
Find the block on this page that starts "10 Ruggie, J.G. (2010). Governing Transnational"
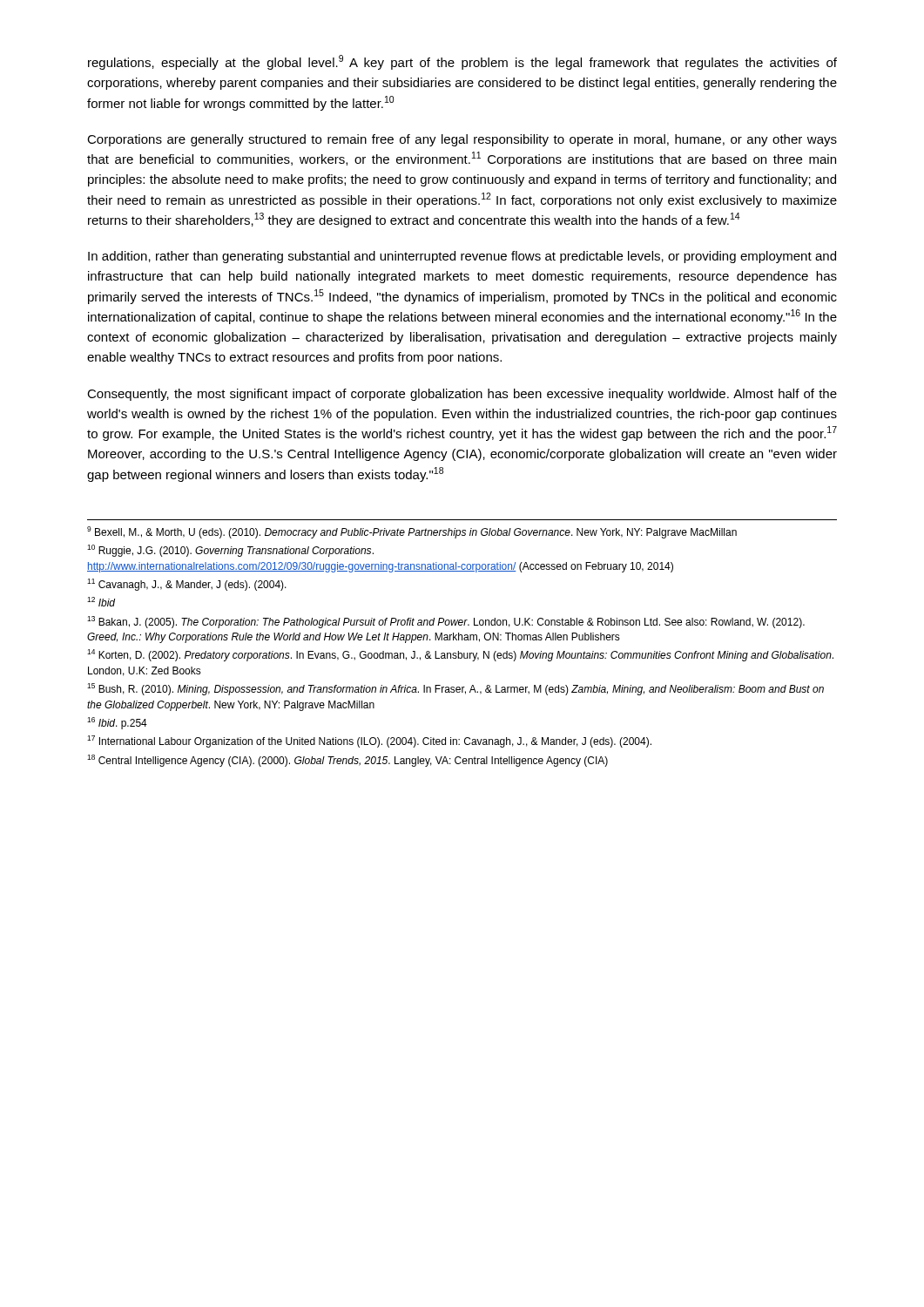(x=381, y=558)
